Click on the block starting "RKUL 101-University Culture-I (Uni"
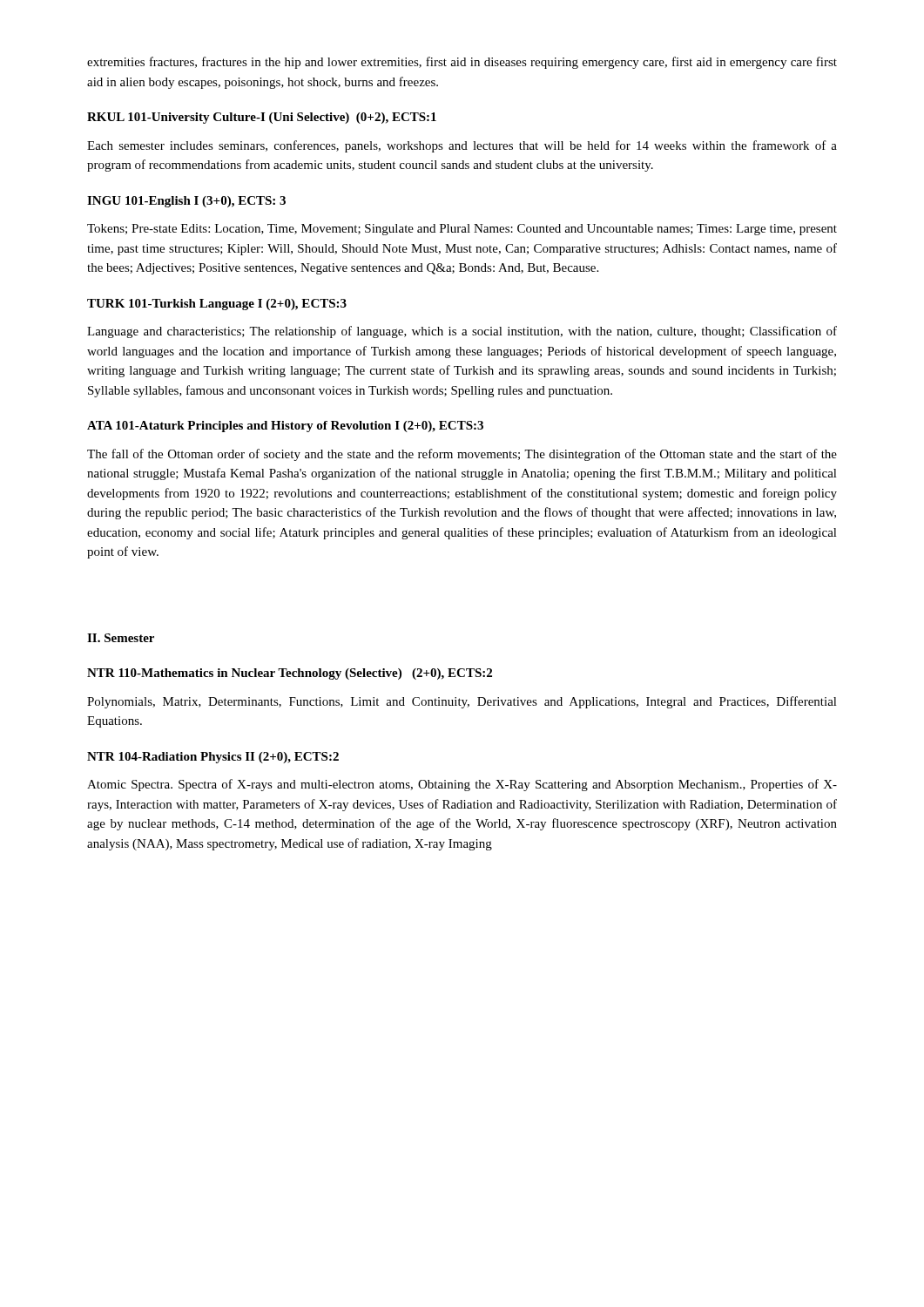Image resolution: width=924 pixels, height=1307 pixels. 262,117
